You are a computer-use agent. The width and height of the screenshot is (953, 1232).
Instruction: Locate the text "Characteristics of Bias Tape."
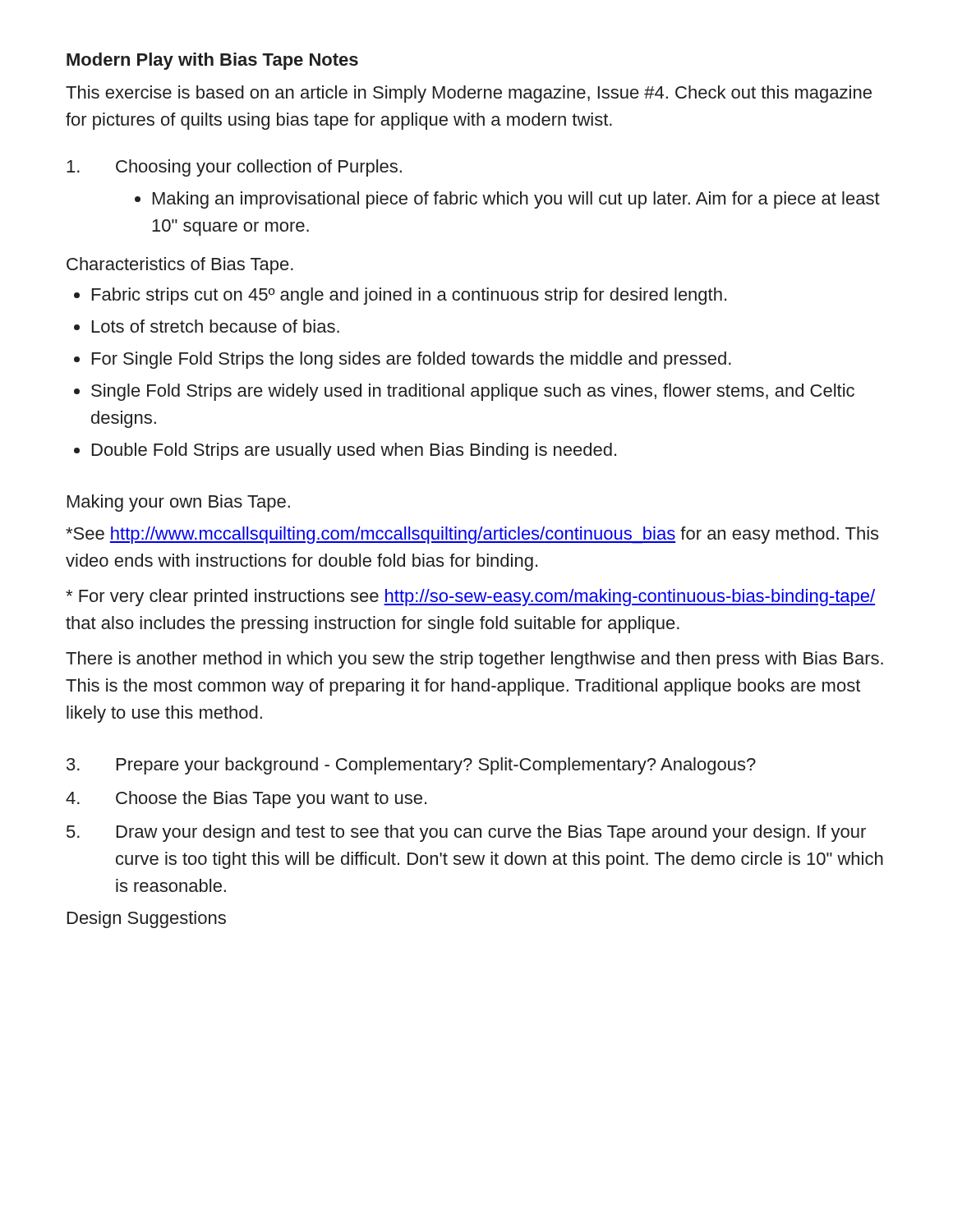click(x=180, y=264)
